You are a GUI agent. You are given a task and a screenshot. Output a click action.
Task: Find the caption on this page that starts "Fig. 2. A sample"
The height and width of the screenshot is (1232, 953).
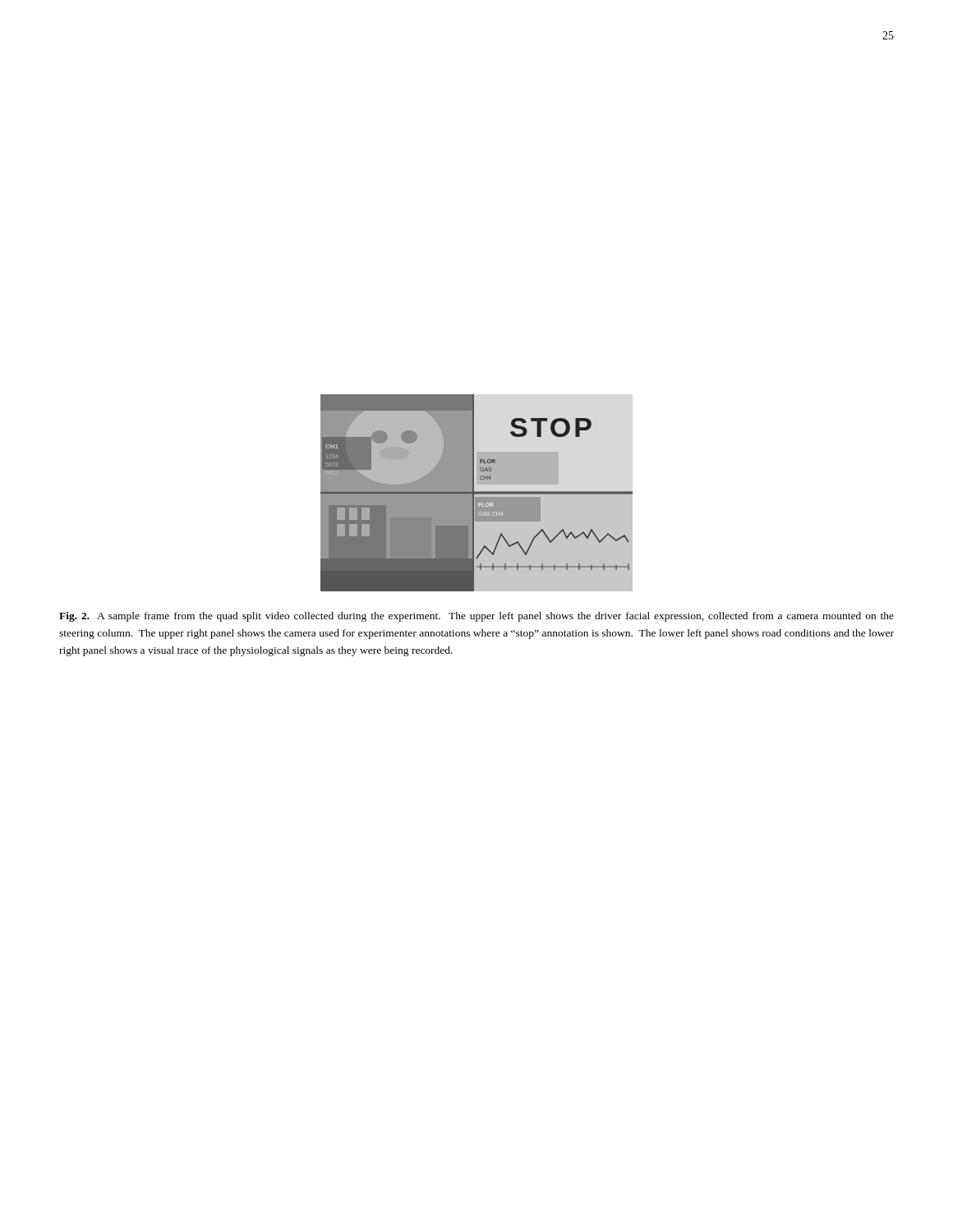pyautogui.click(x=476, y=634)
